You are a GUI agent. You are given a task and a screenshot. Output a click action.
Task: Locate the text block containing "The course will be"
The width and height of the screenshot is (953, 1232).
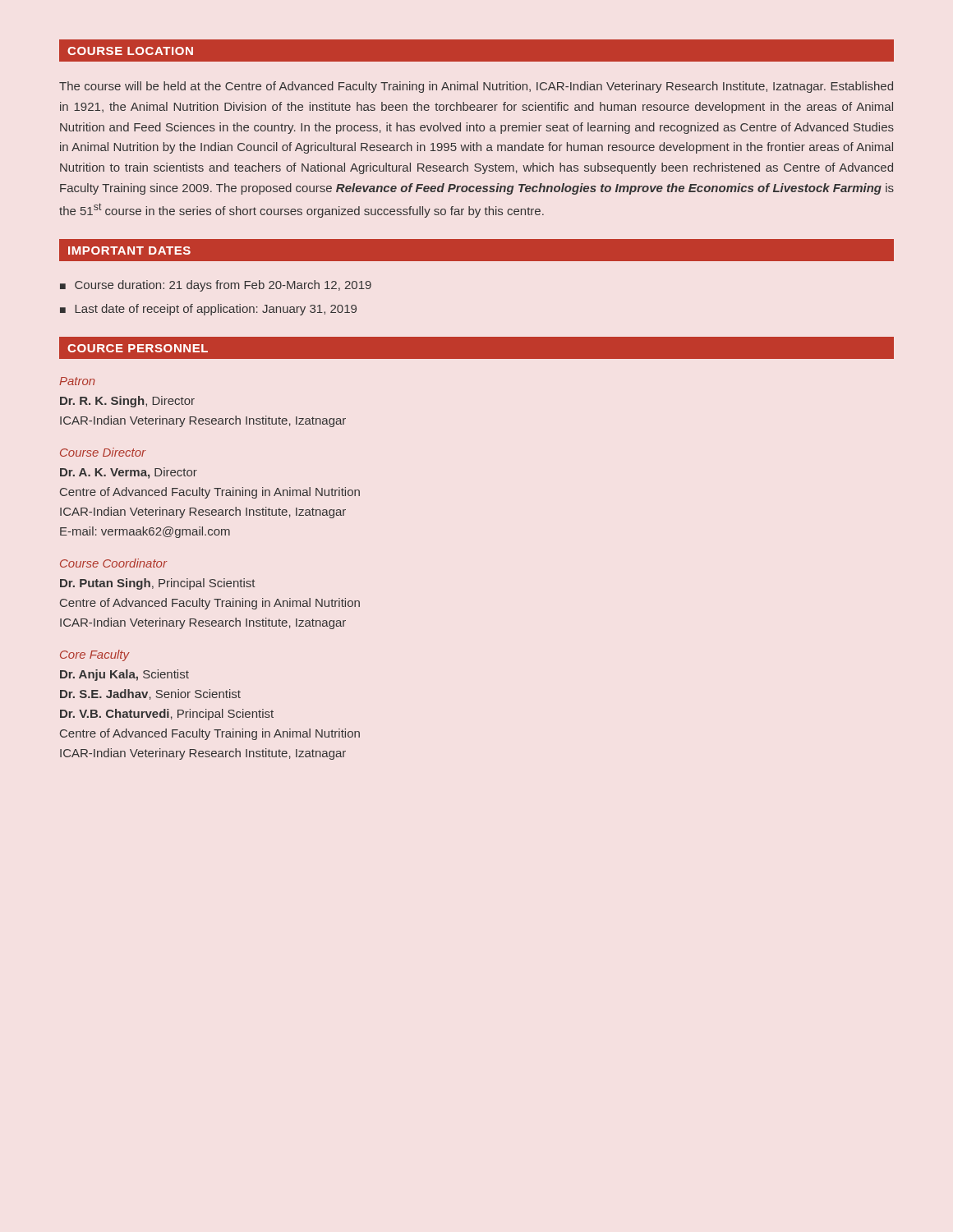click(476, 148)
